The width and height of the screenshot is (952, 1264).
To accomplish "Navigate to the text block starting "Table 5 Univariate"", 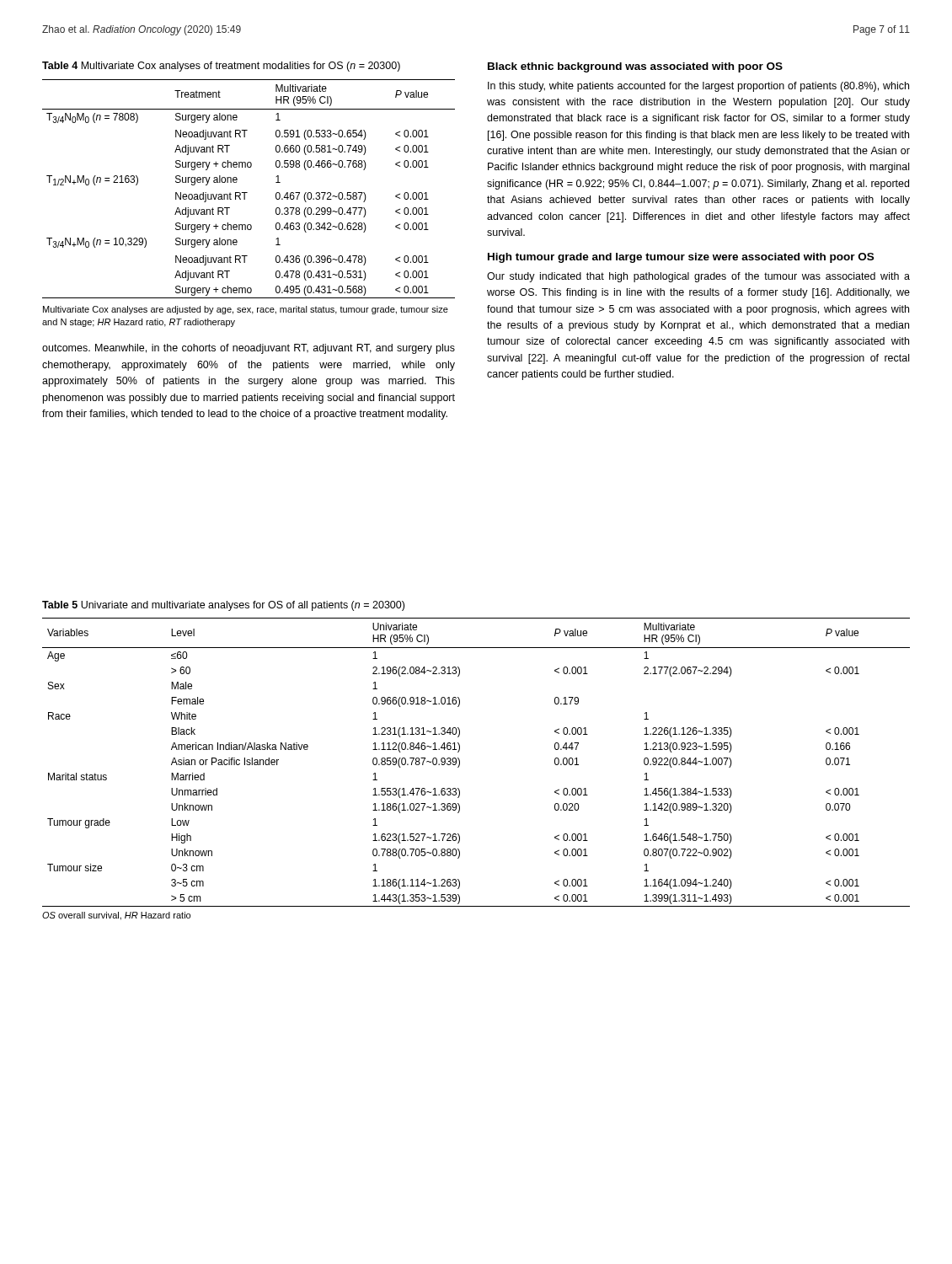I will 224,605.
